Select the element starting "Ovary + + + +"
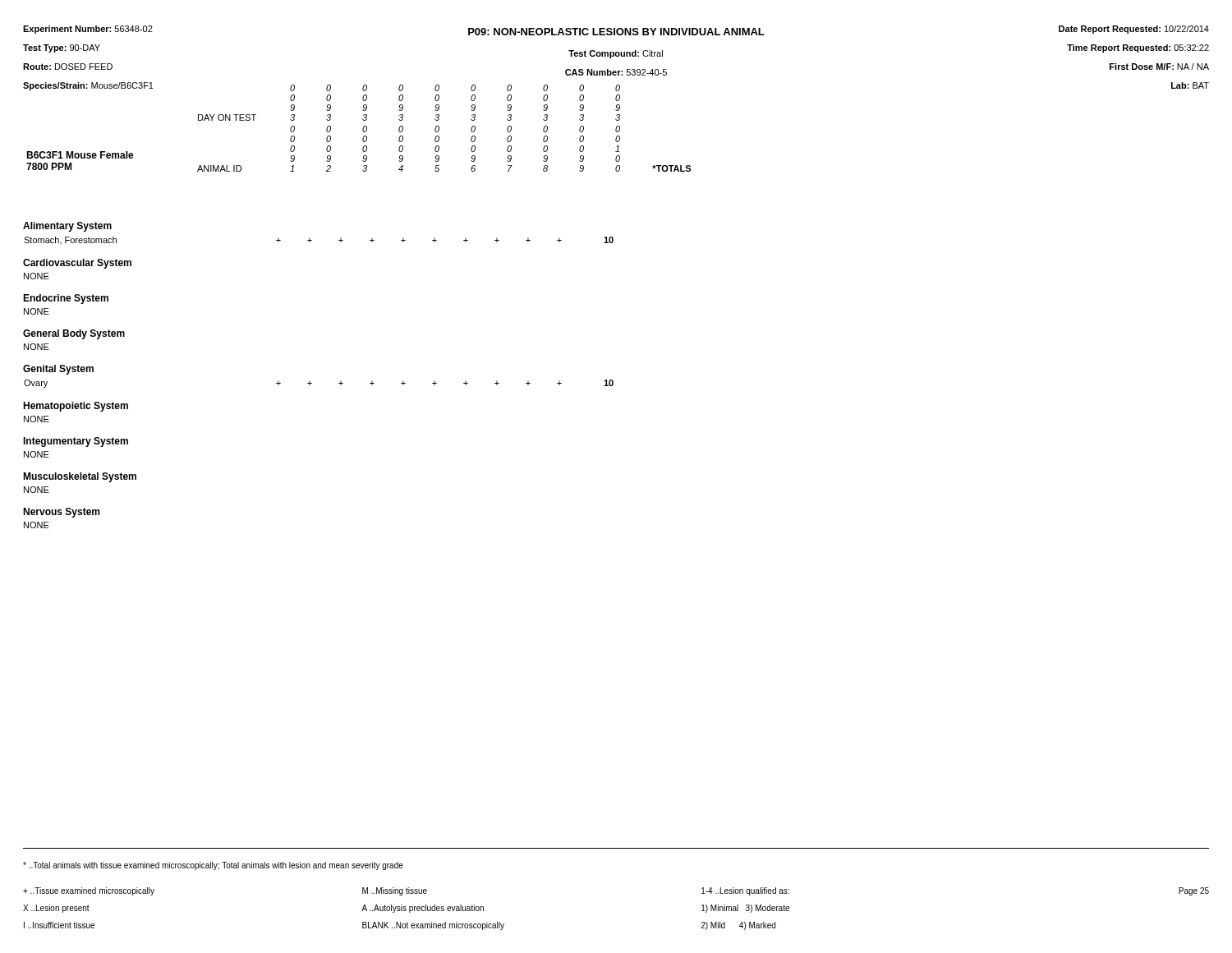This screenshot has width=1232, height=953. 333,383
